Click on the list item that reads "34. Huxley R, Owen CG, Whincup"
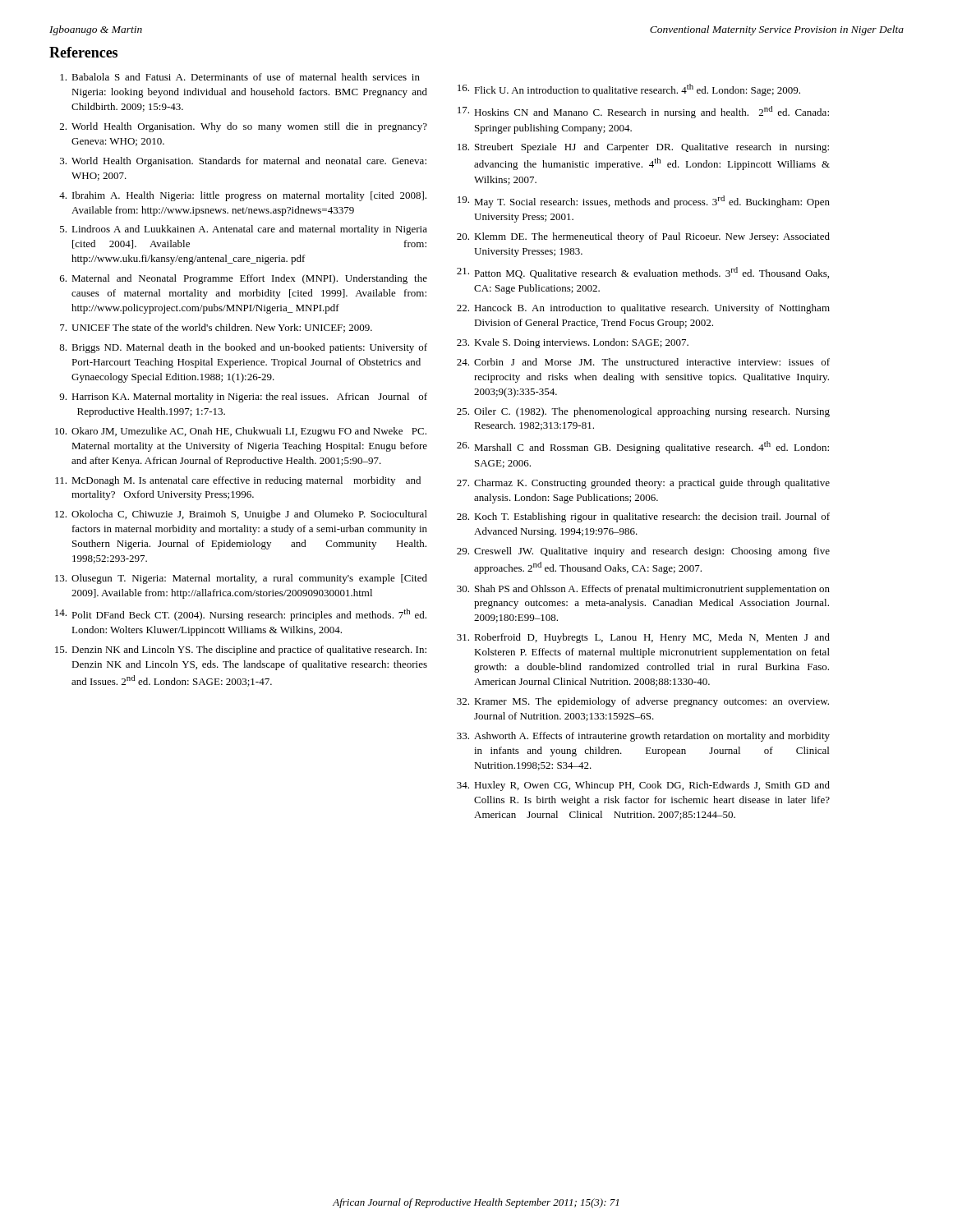Image resolution: width=953 pixels, height=1232 pixels. click(x=641, y=800)
